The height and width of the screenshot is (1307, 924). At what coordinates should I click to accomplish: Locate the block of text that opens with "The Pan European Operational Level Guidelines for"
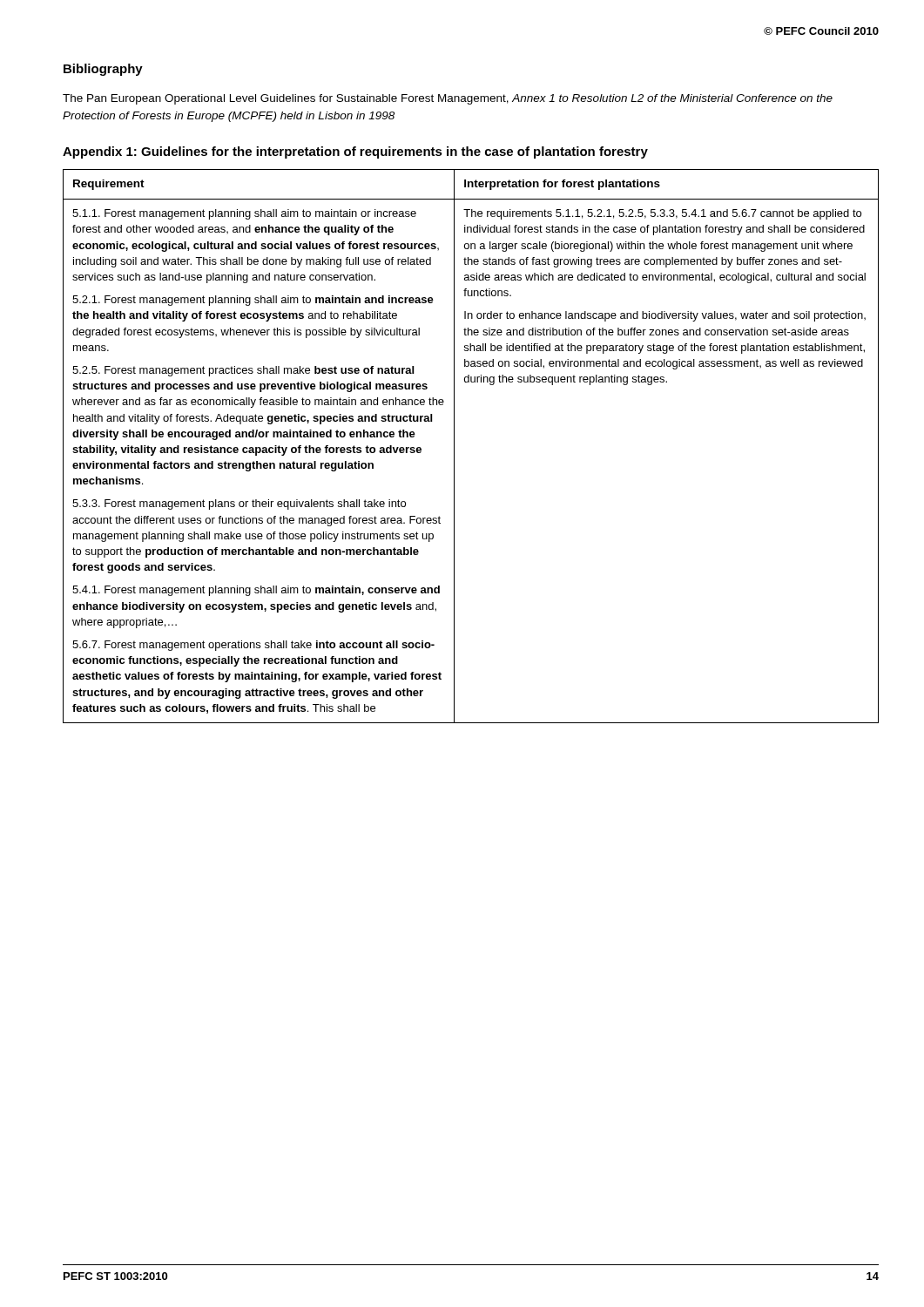(x=471, y=107)
